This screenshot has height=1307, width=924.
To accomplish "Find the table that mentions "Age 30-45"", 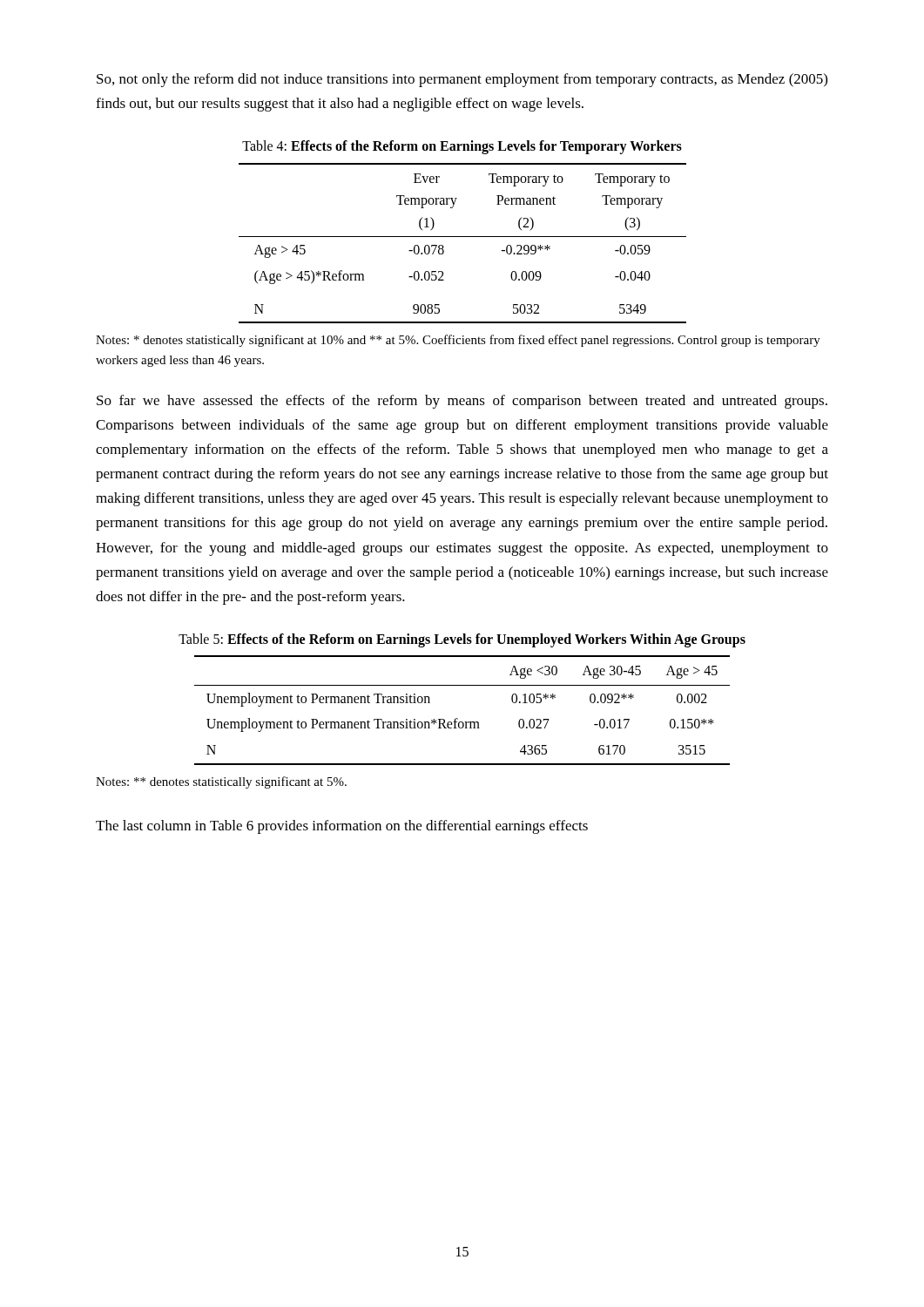I will [x=462, y=710].
